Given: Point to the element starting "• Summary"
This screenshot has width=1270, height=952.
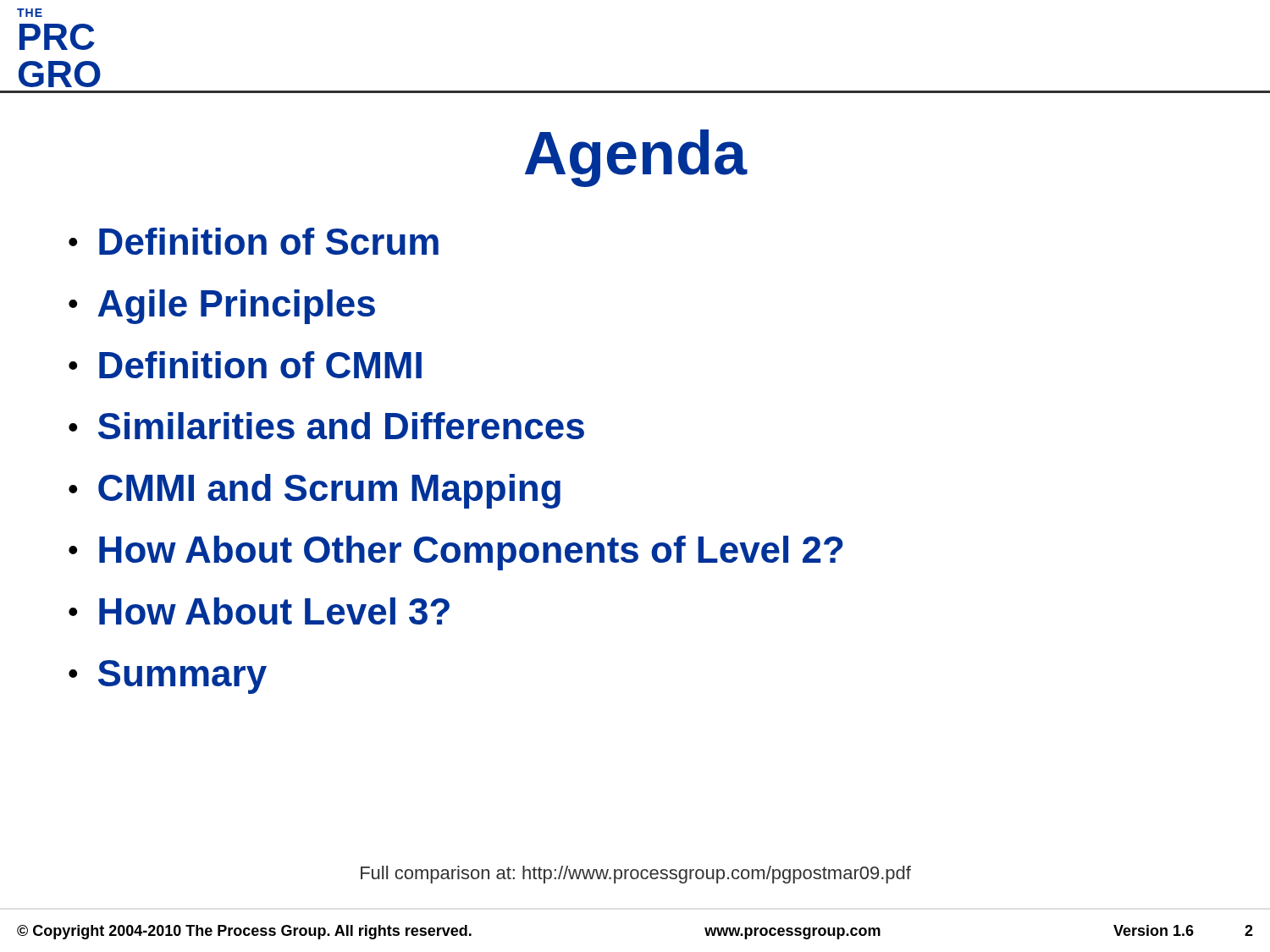Looking at the screenshot, I should point(167,674).
